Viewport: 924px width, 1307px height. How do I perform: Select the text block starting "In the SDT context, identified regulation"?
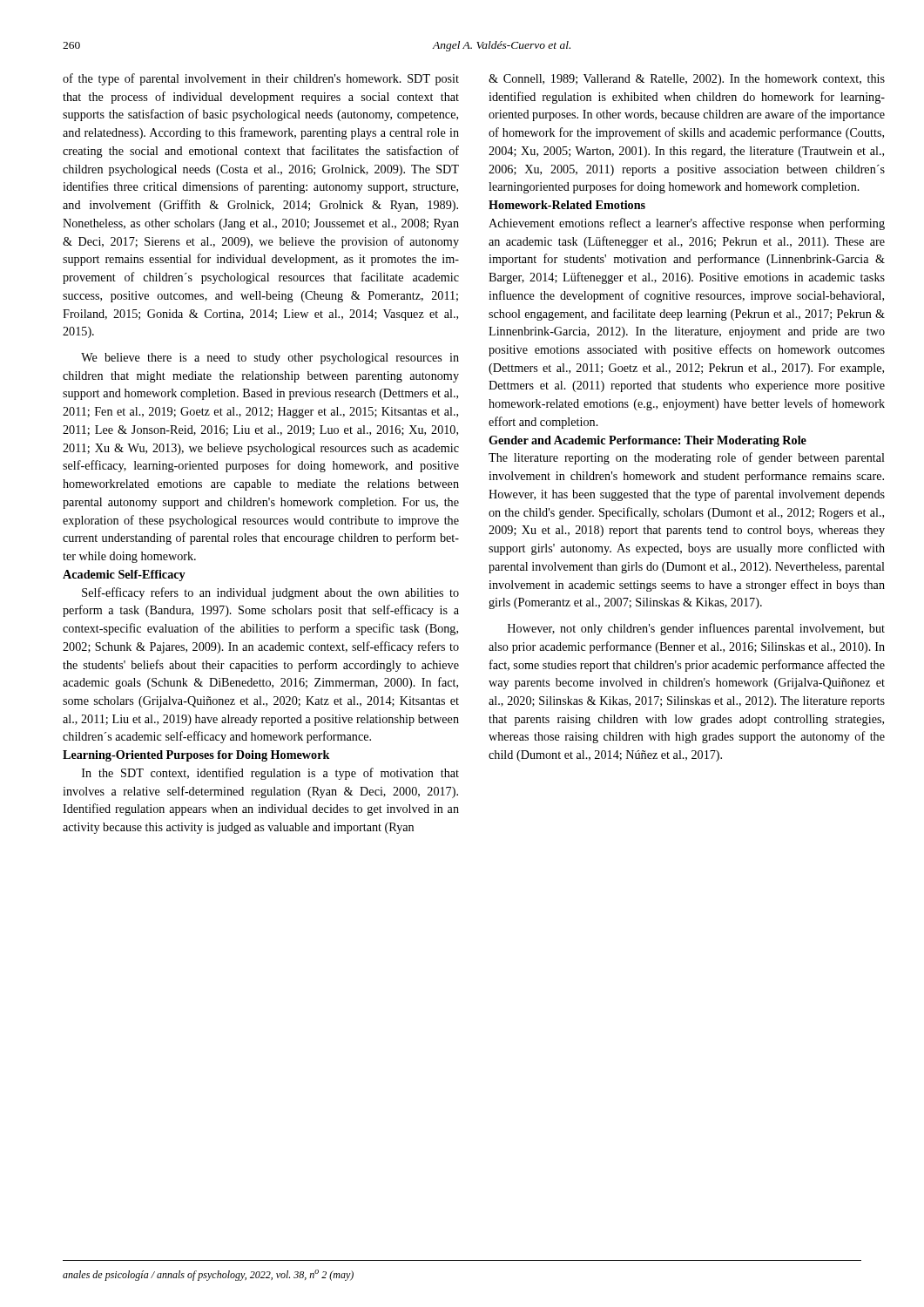(x=261, y=800)
